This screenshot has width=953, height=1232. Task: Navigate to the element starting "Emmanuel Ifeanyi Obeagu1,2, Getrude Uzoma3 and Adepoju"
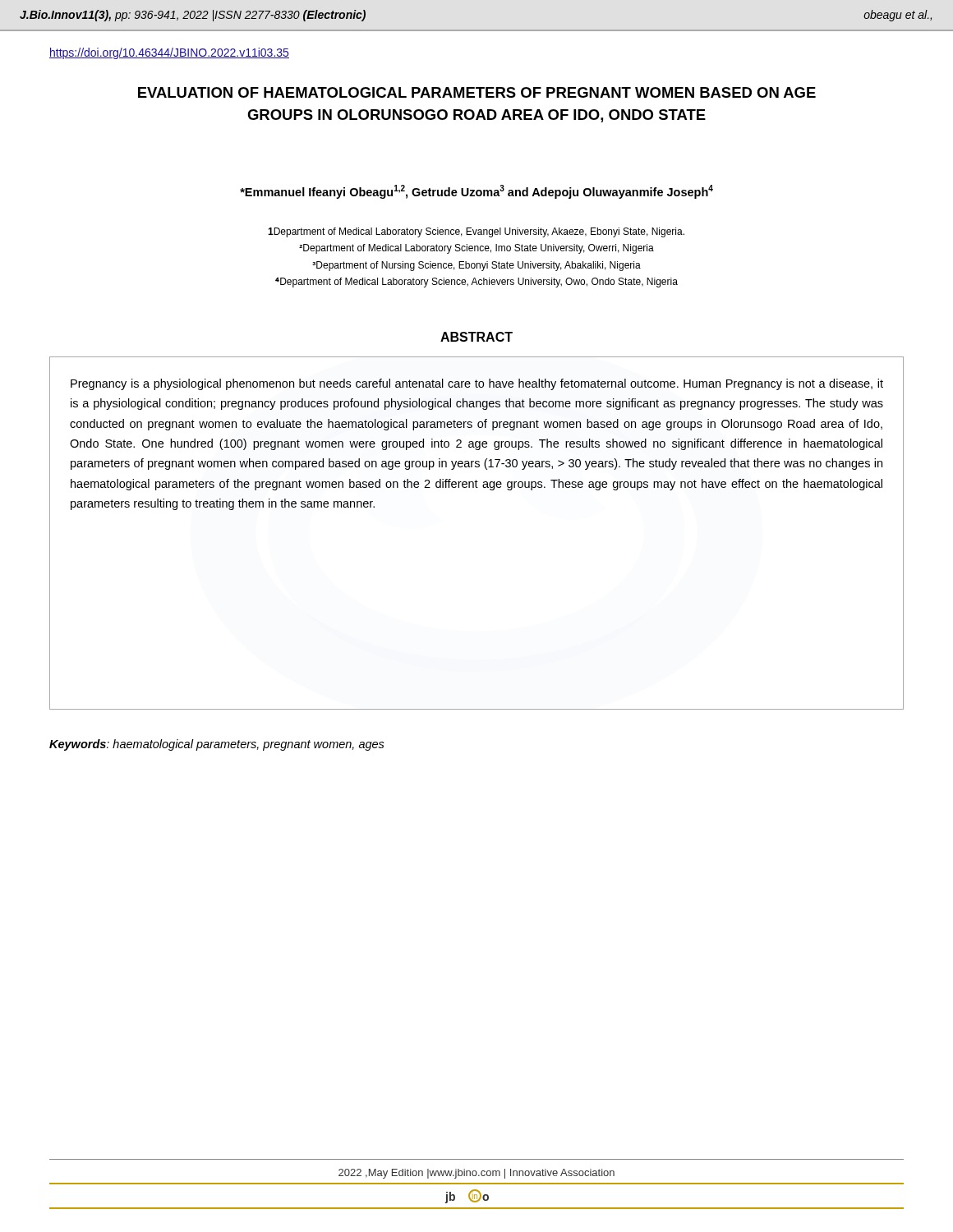pyautogui.click(x=476, y=191)
